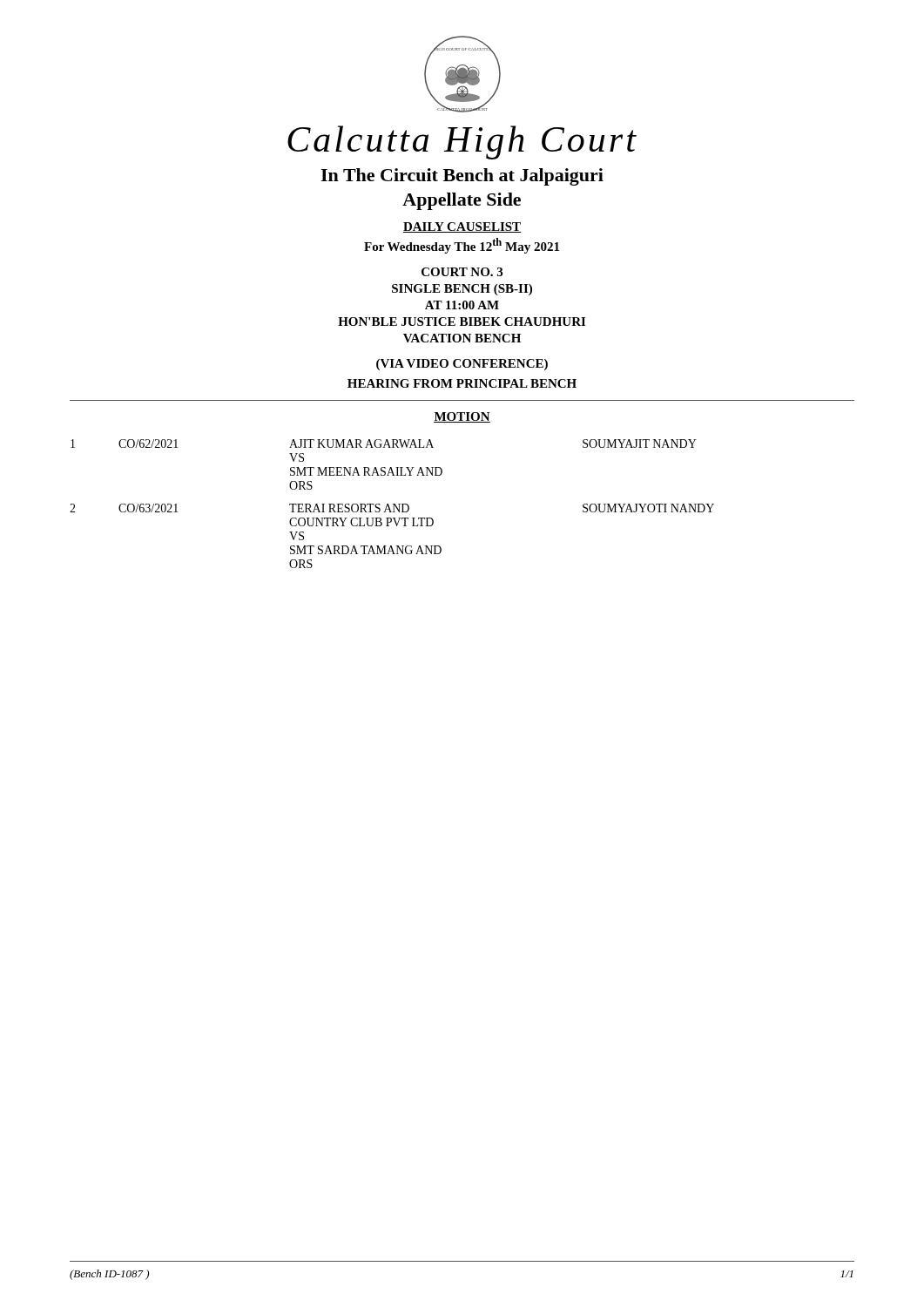Point to "Appellate Side"

pyautogui.click(x=462, y=199)
